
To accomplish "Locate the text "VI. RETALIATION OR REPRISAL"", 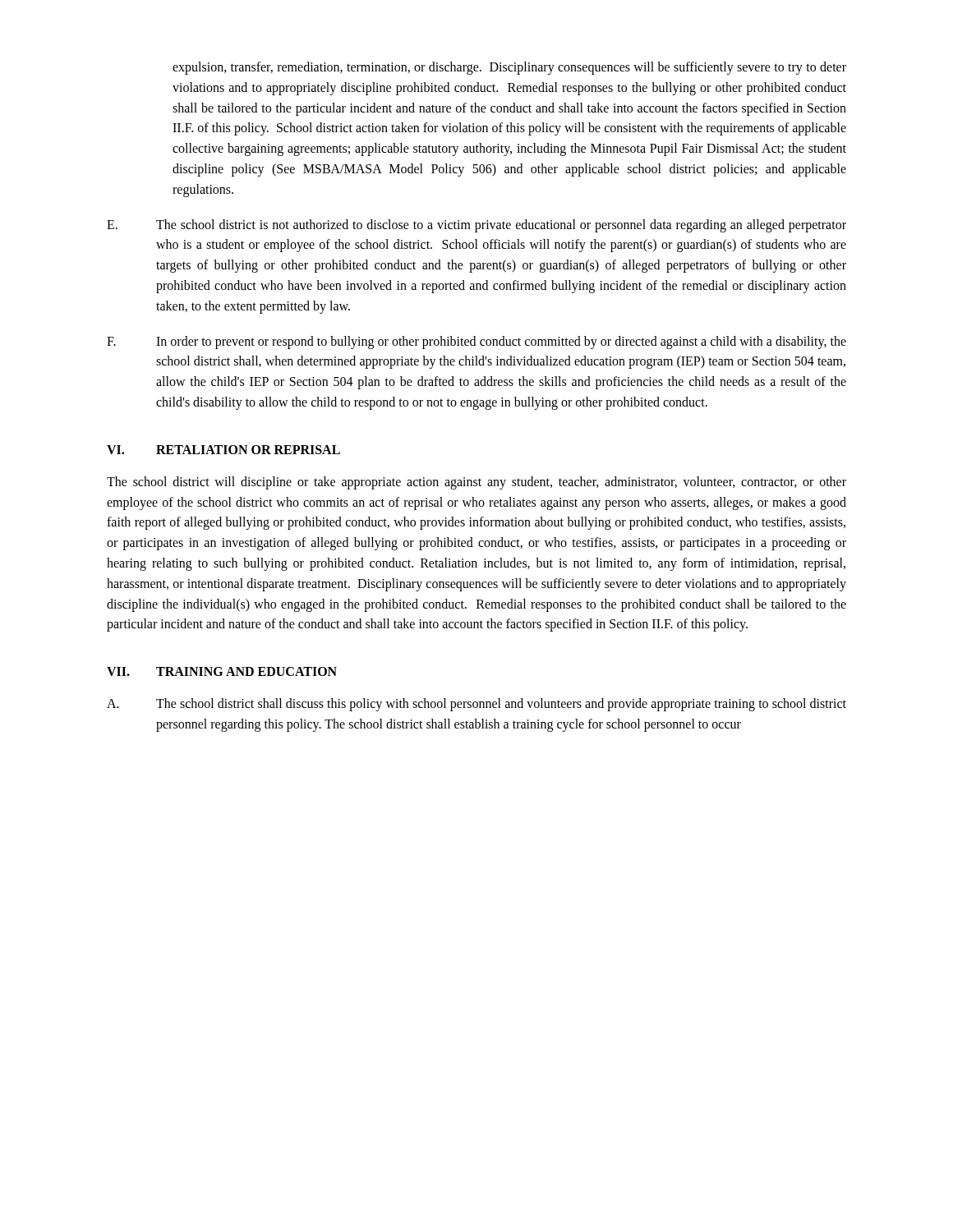I will [x=224, y=450].
